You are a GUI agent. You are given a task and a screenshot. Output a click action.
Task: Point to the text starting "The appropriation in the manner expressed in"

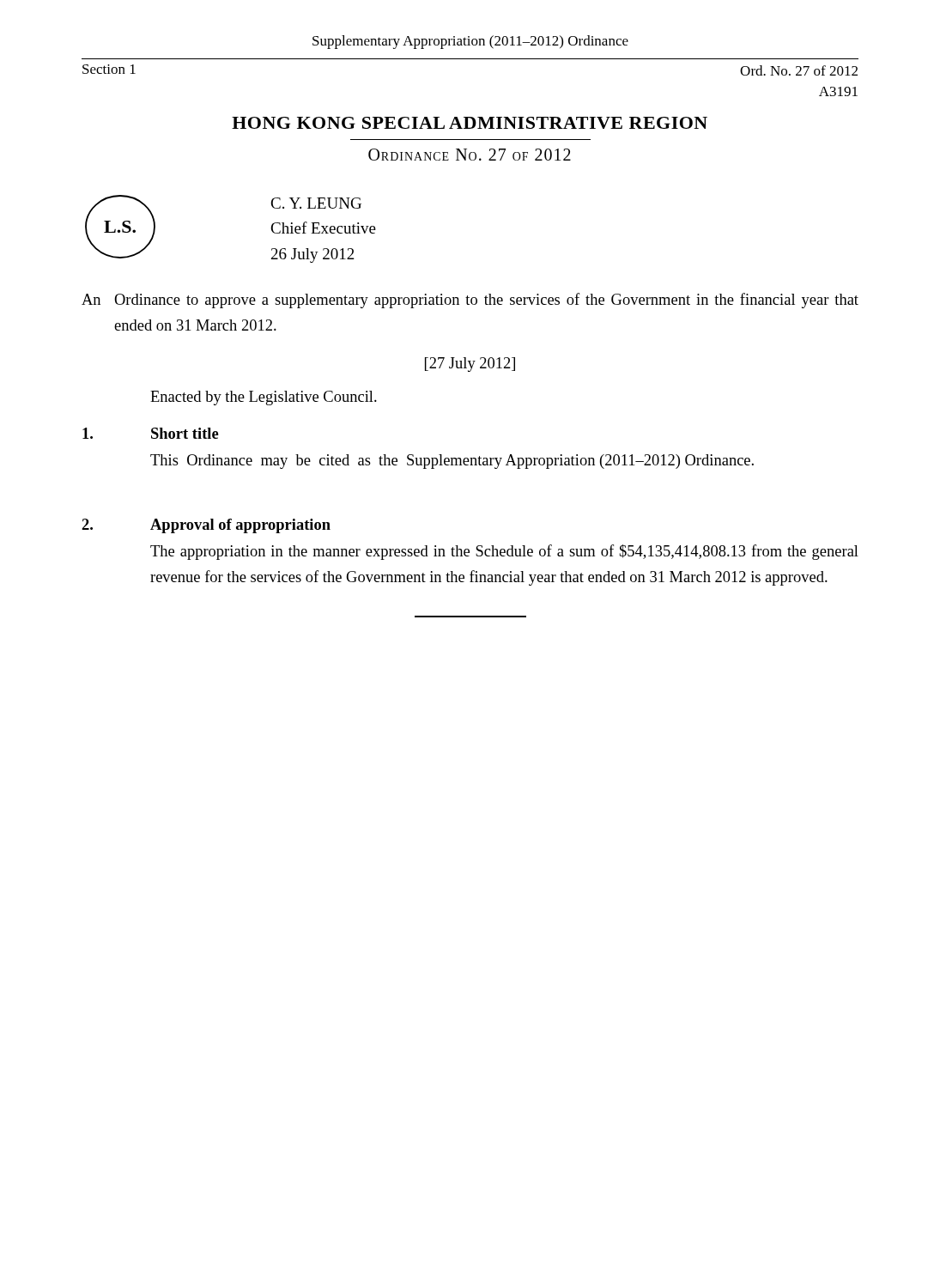pos(504,564)
